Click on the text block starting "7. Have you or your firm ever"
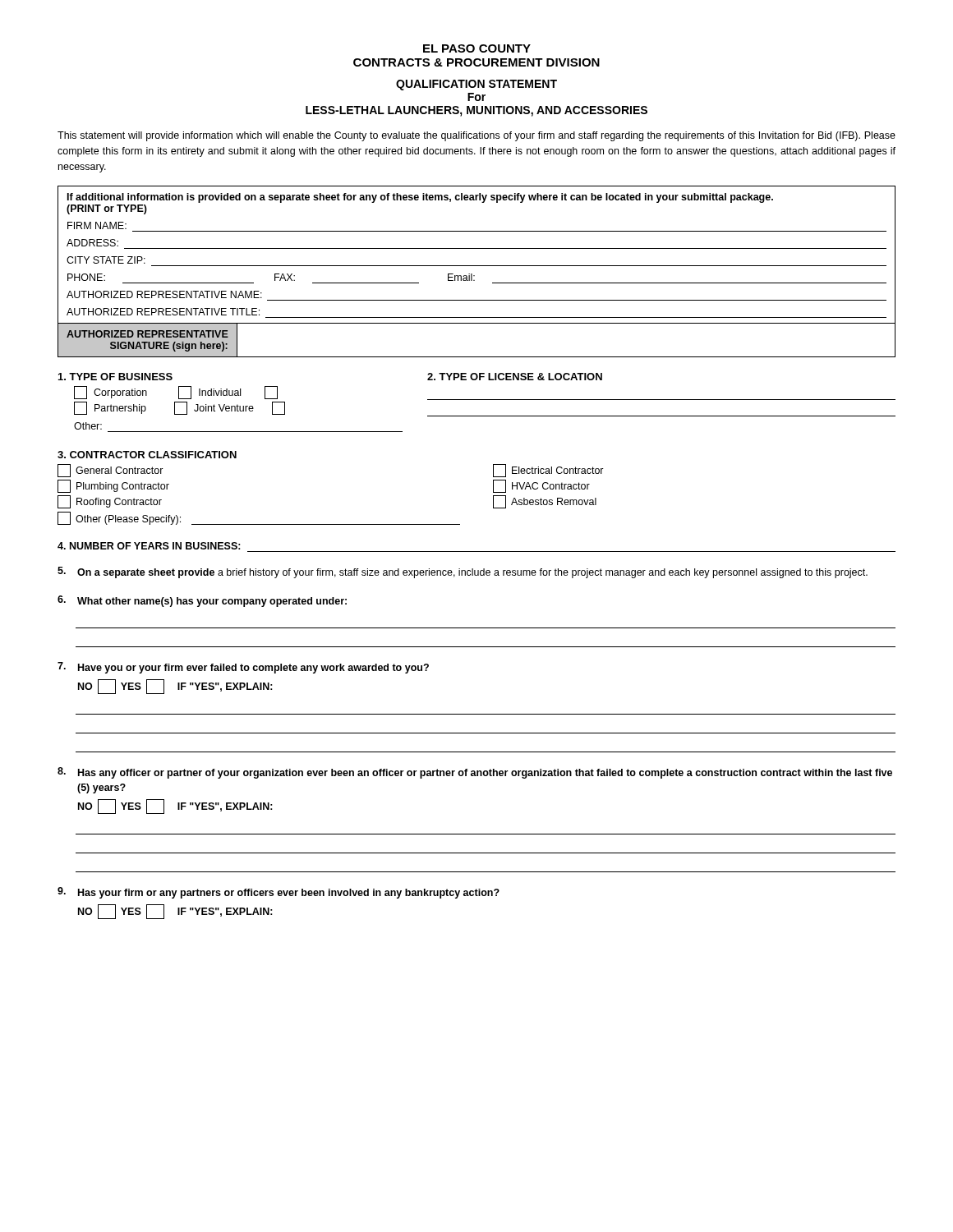The image size is (953, 1232). (x=476, y=706)
